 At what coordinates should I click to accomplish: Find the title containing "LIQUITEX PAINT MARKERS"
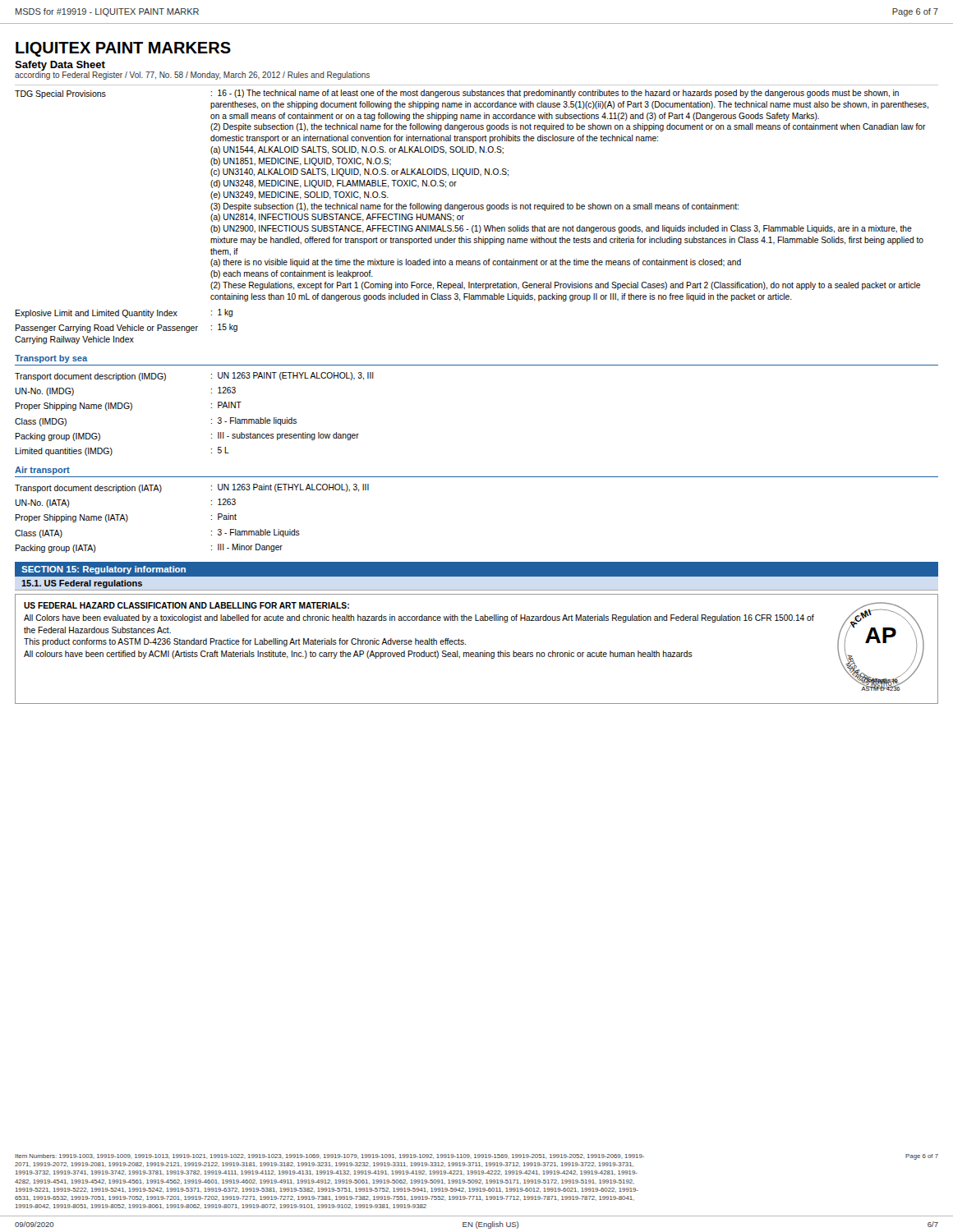coord(123,48)
